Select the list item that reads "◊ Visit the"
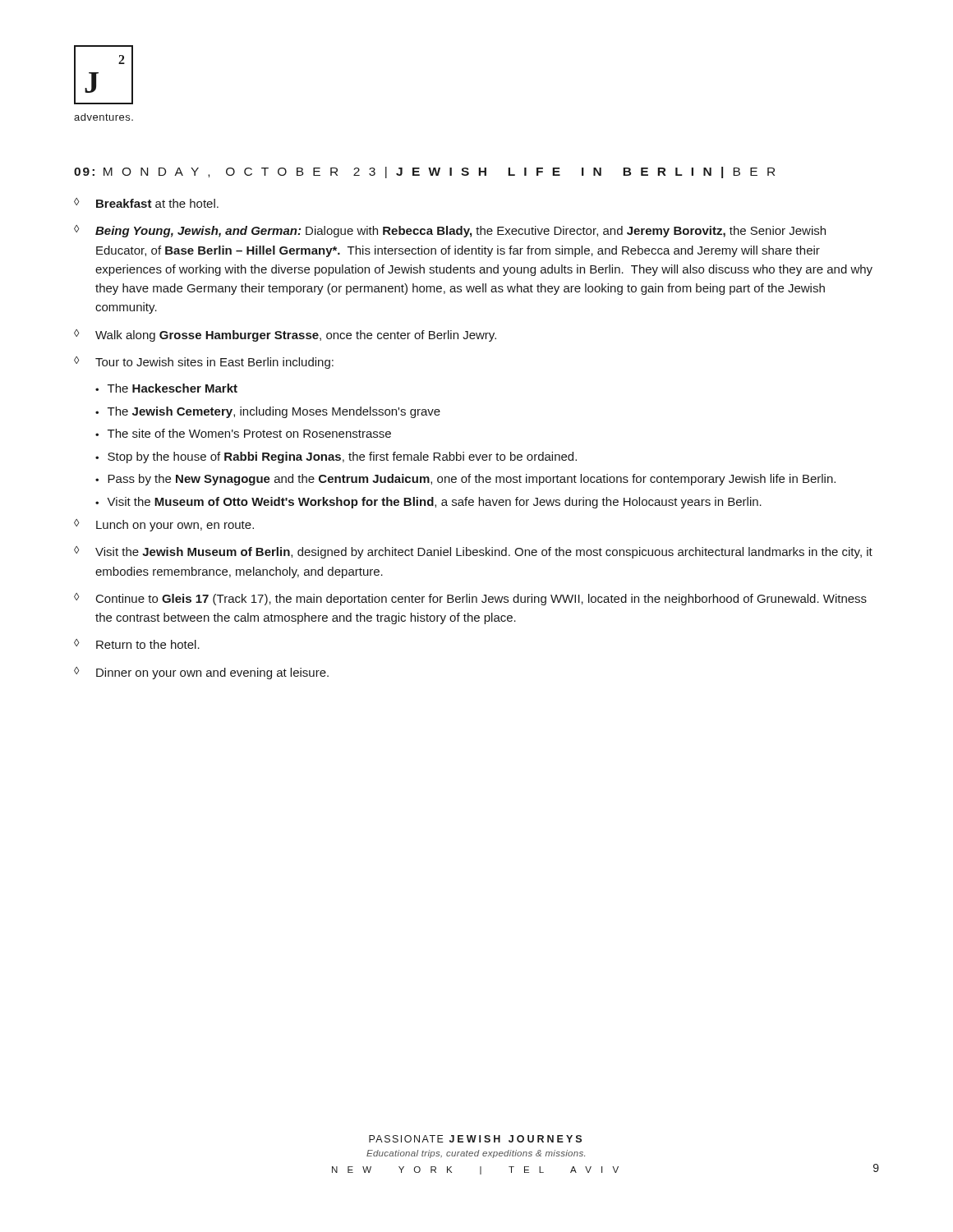This screenshot has width=953, height=1232. pos(476,561)
